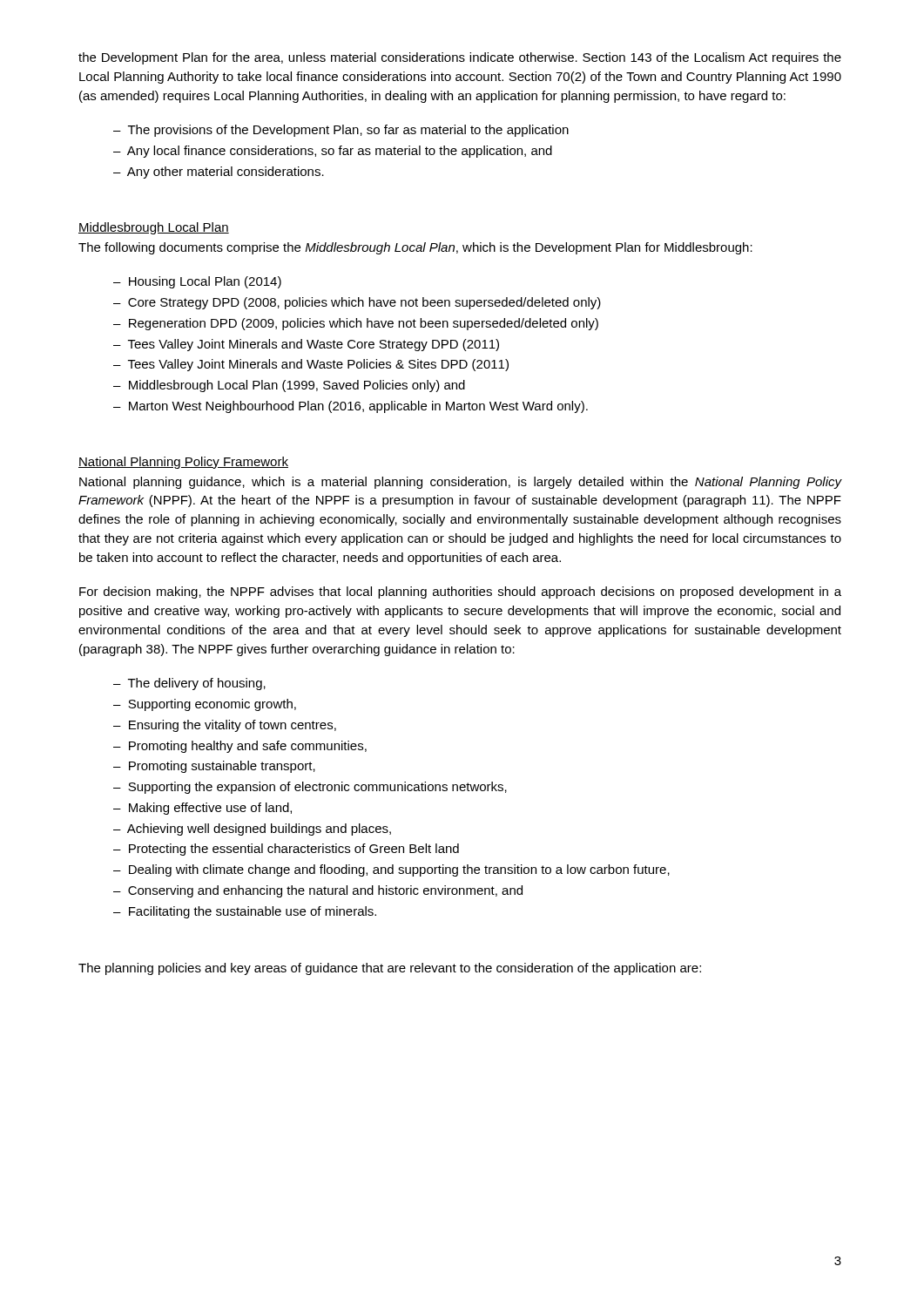Locate the text starting "the Development Plan for the area,"
Image resolution: width=924 pixels, height=1307 pixels.
pyautogui.click(x=460, y=76)
